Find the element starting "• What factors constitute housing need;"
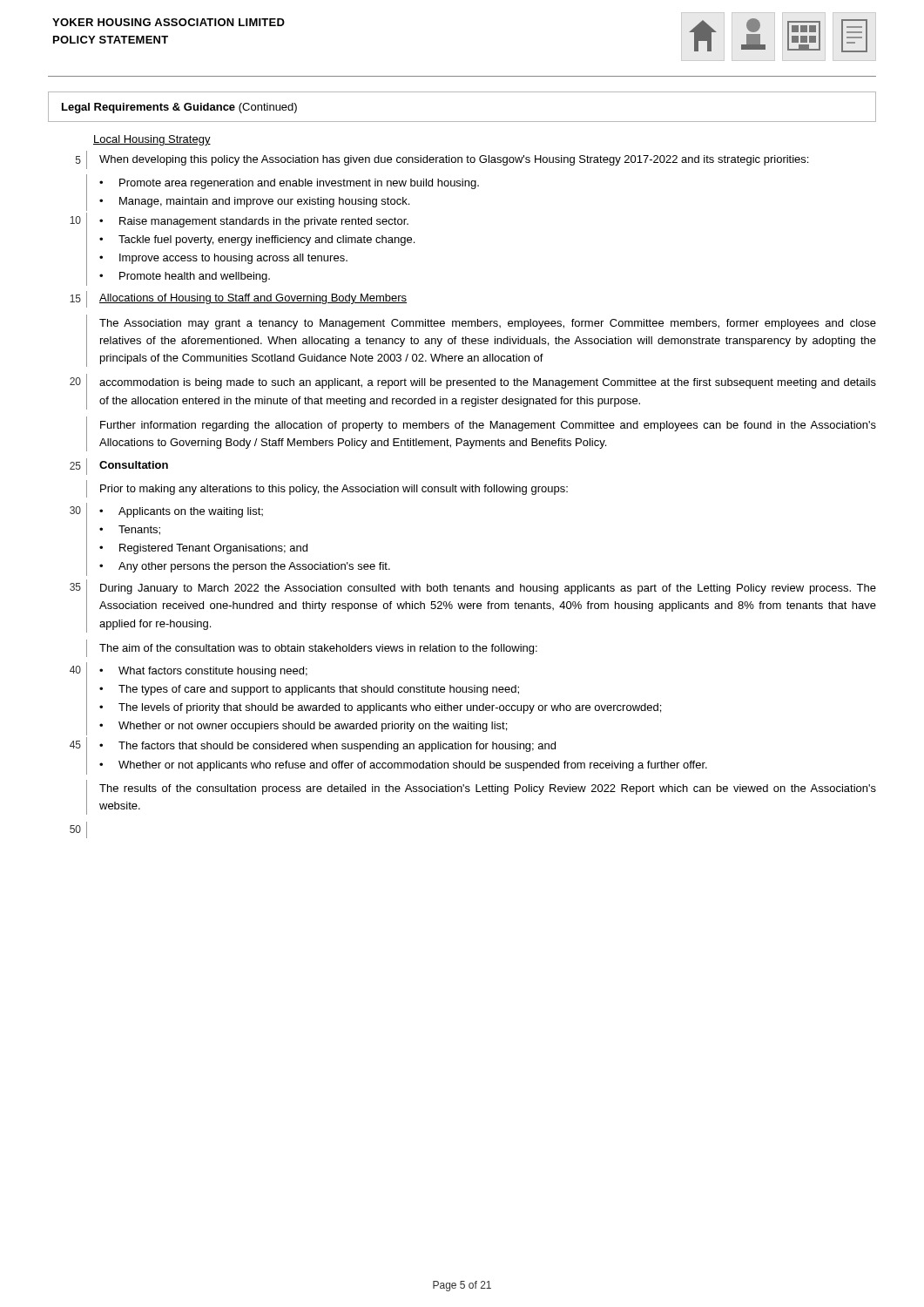924x1307 pixels. click(204, 671)
